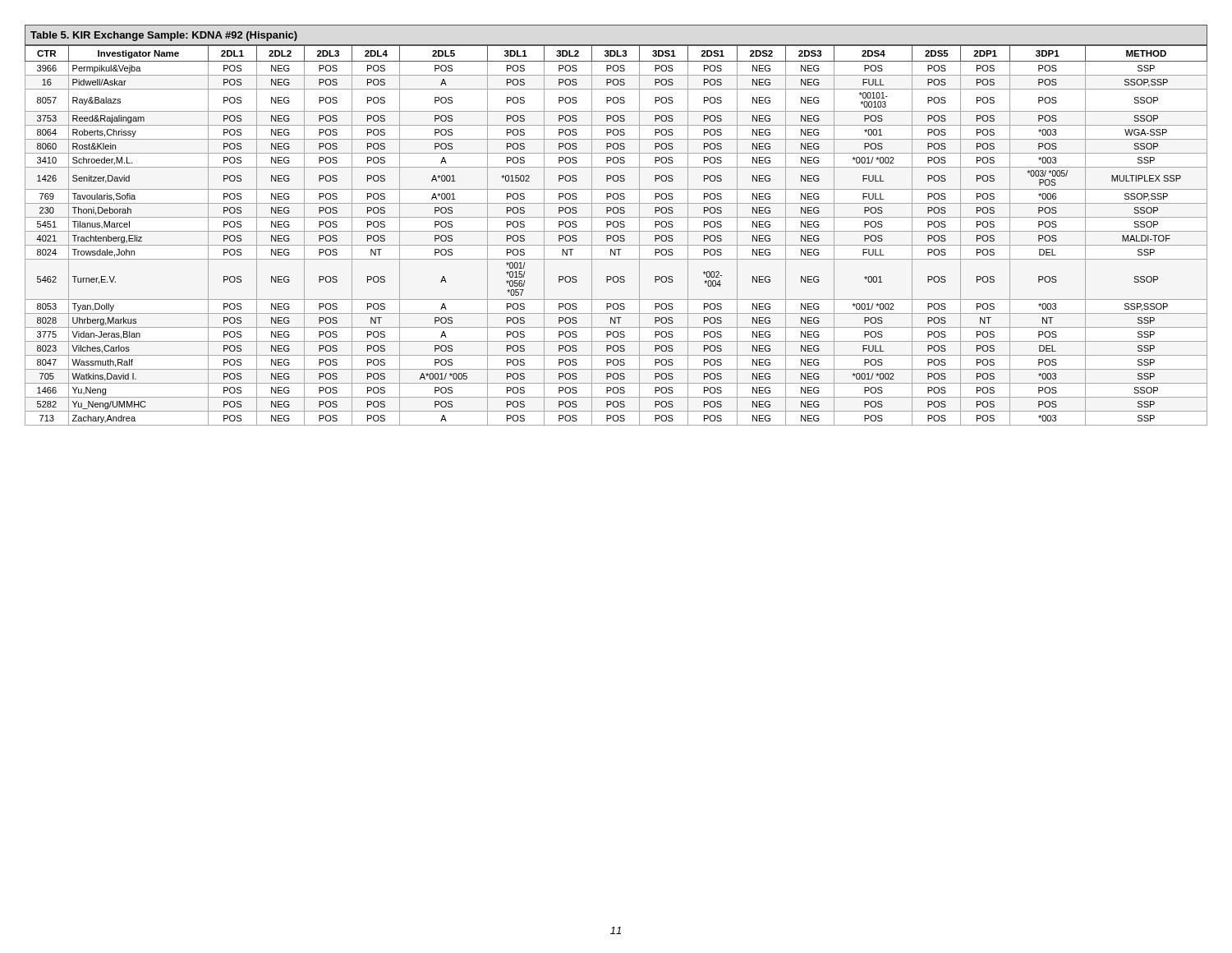This screenshot has width=1232, height=953.
Task: Locate the table
Action: tap(616, 225)
